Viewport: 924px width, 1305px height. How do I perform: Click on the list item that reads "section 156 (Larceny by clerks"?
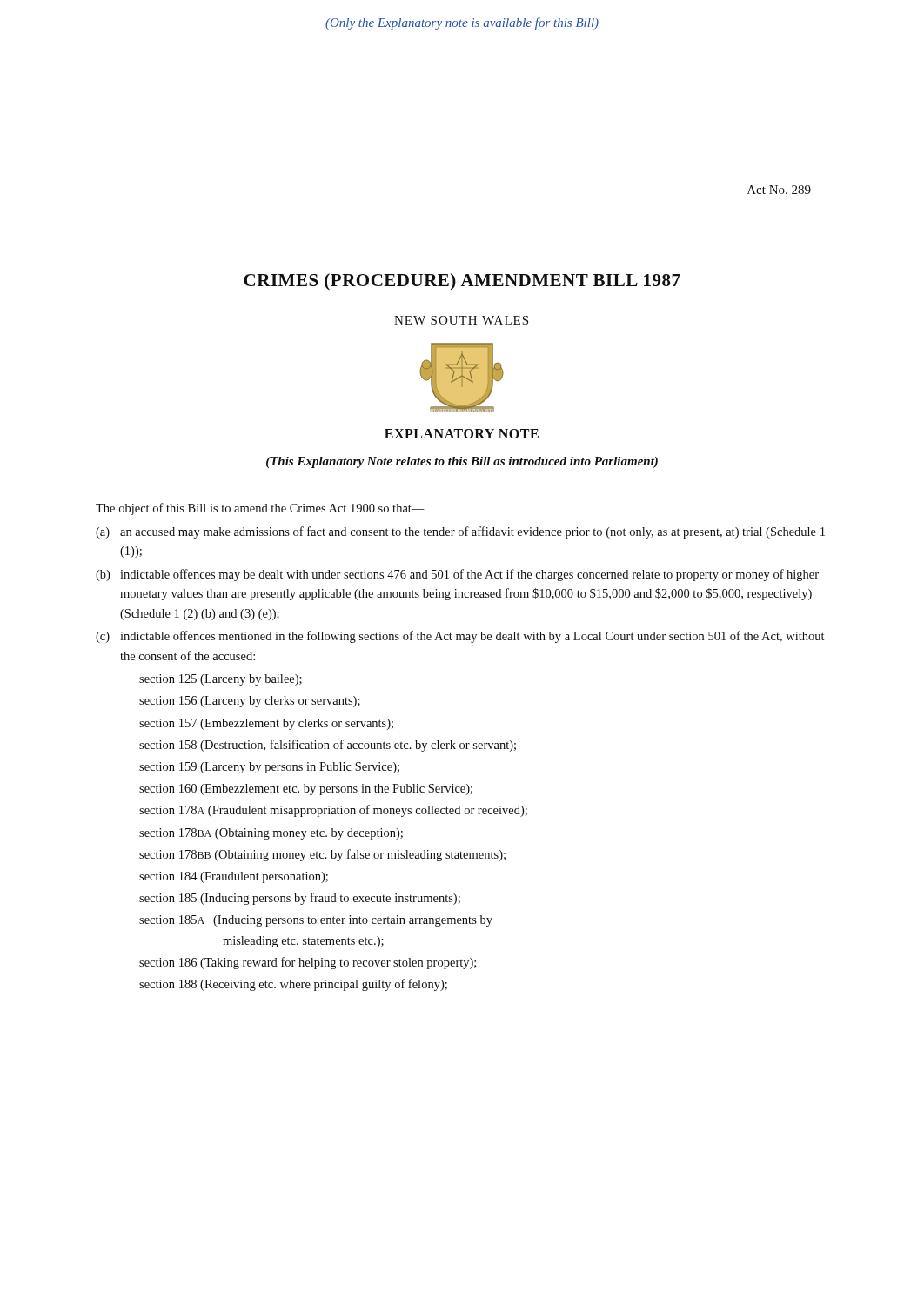point(250,701)
